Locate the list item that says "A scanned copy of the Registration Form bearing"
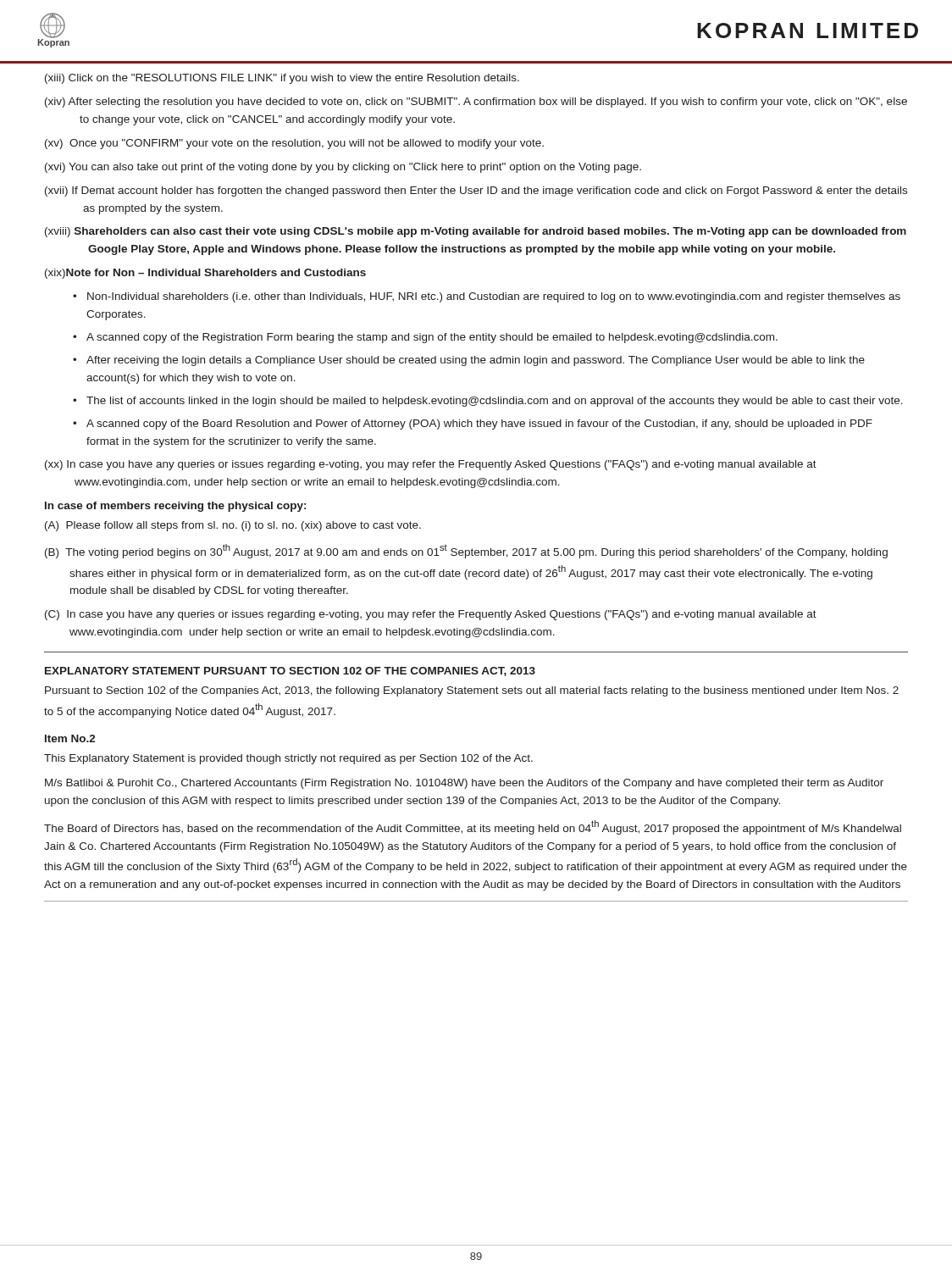The width and height of the screenshot is (952, 1271). pyautogui.click(x=432, y=337)
